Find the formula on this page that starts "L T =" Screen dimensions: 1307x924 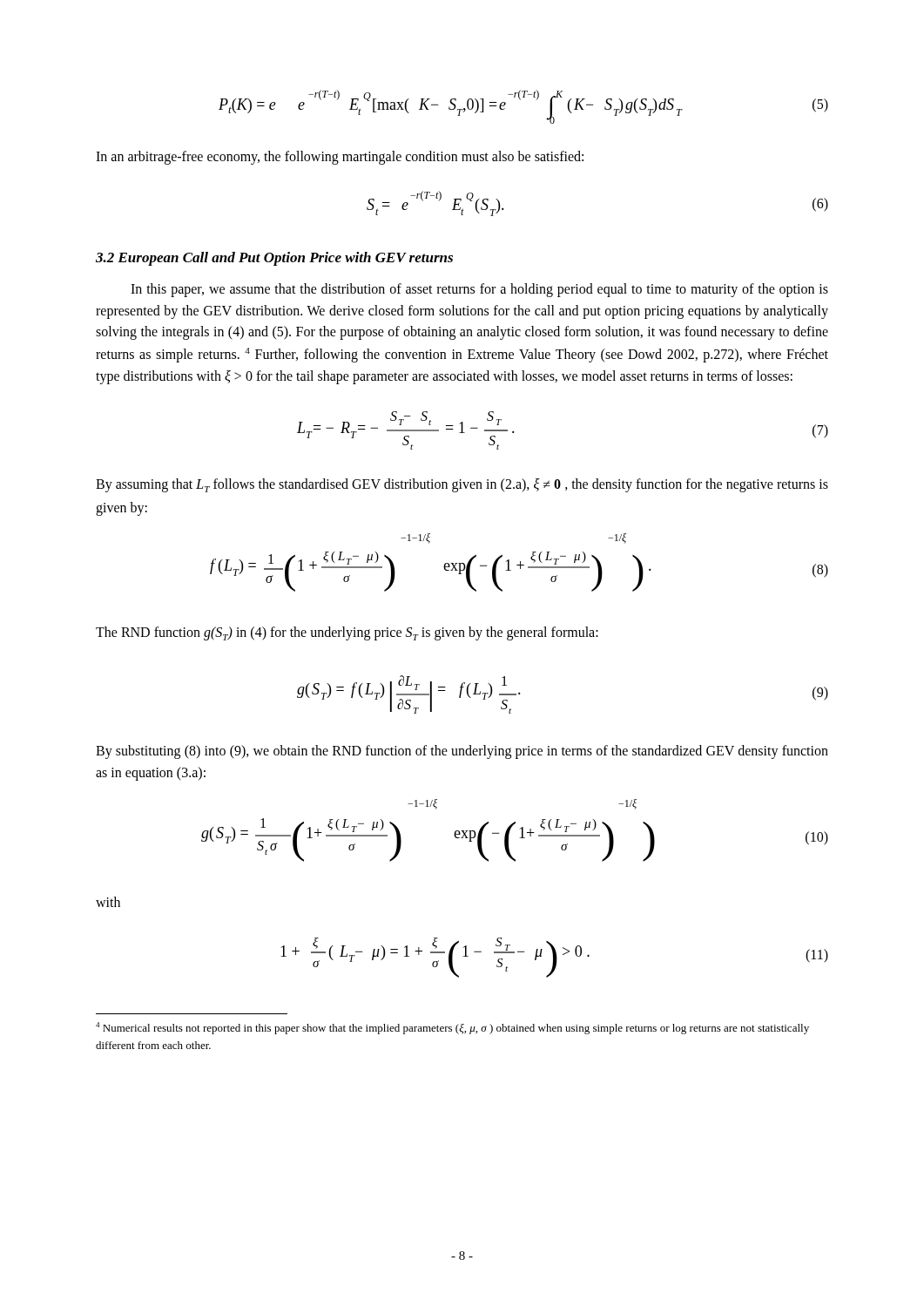[x=462, y=430]
